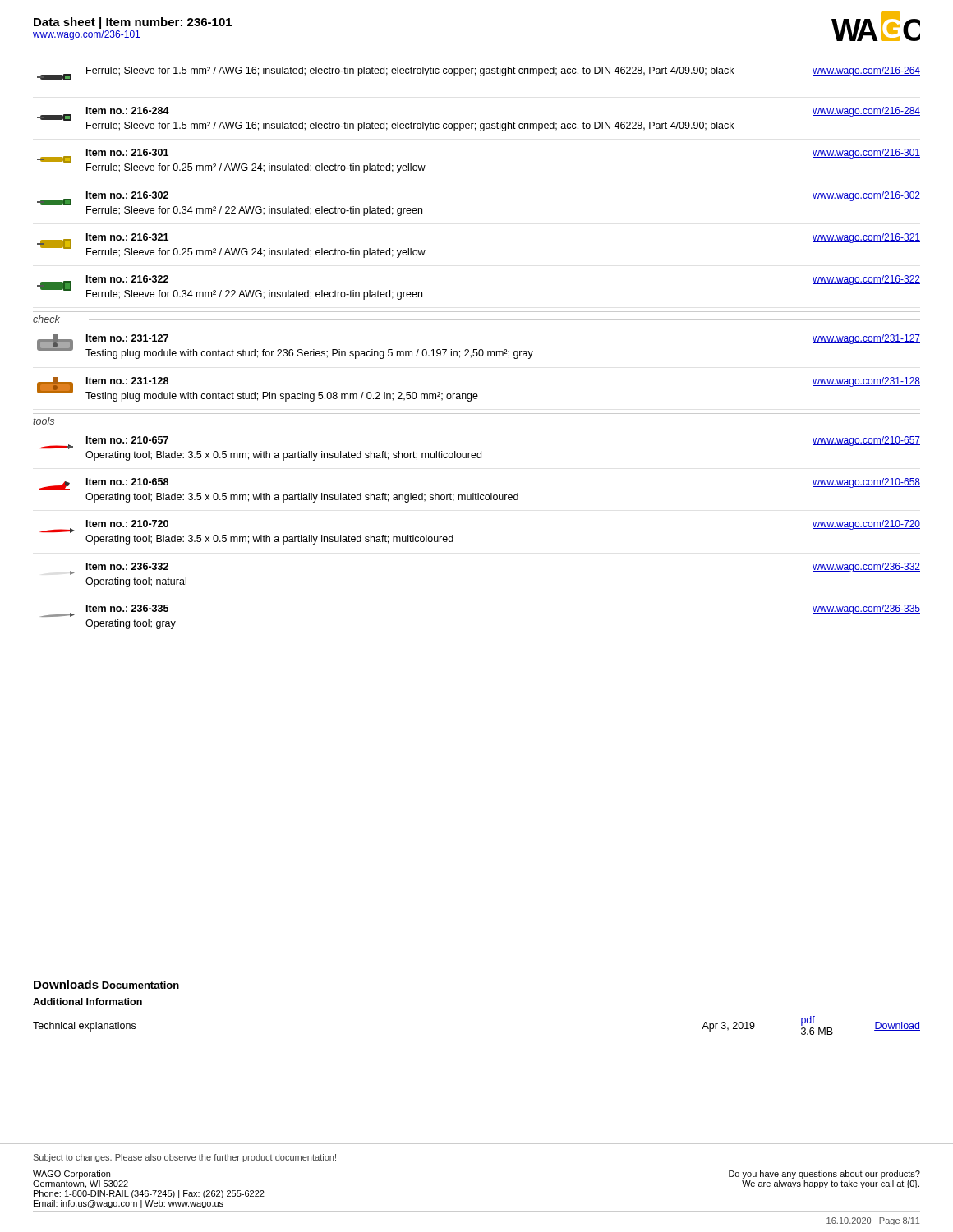Click on the footnote with the text "Subject to changes. Please also"

185,1158
